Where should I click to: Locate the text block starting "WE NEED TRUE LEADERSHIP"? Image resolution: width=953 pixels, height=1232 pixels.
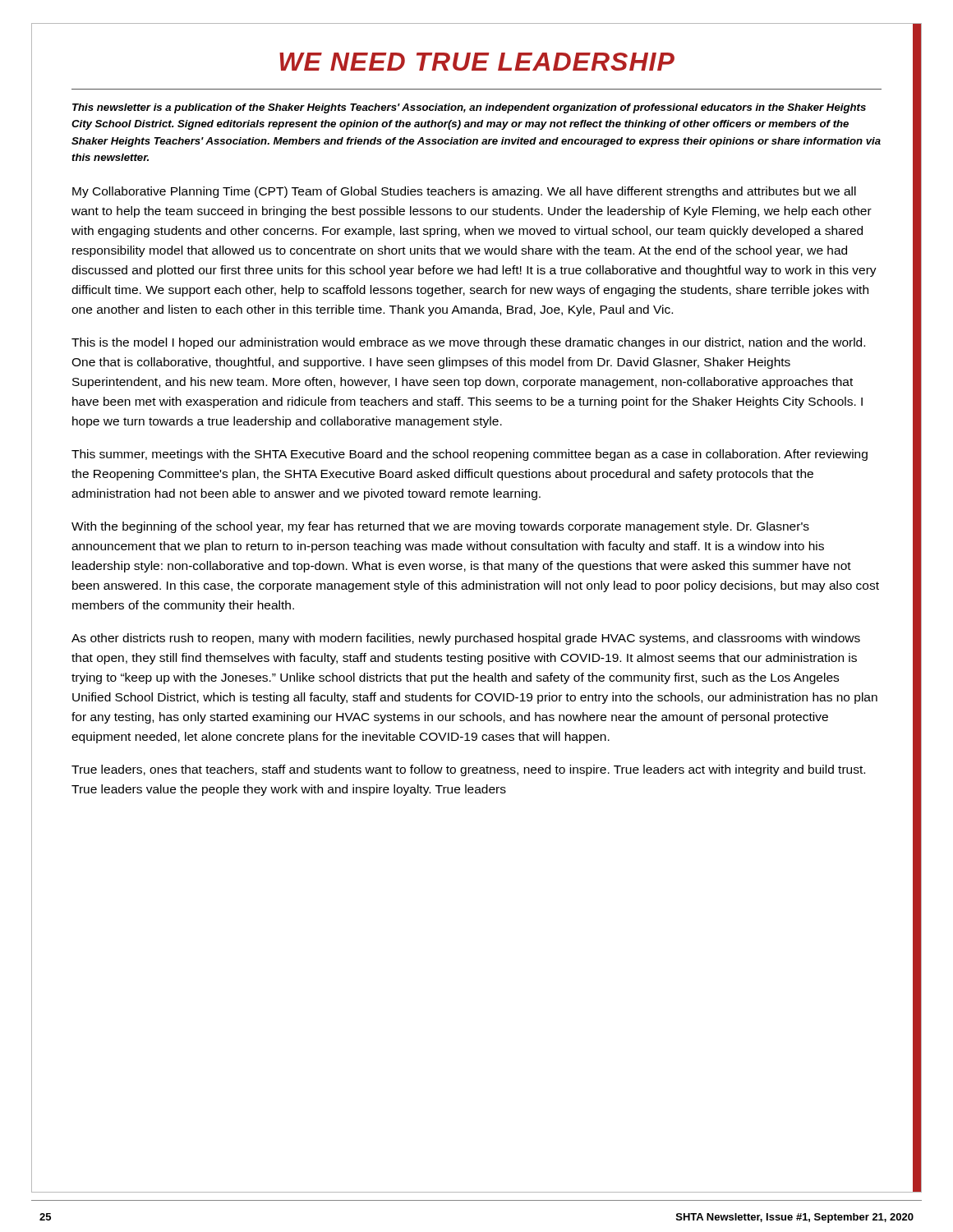click(476, 62)
